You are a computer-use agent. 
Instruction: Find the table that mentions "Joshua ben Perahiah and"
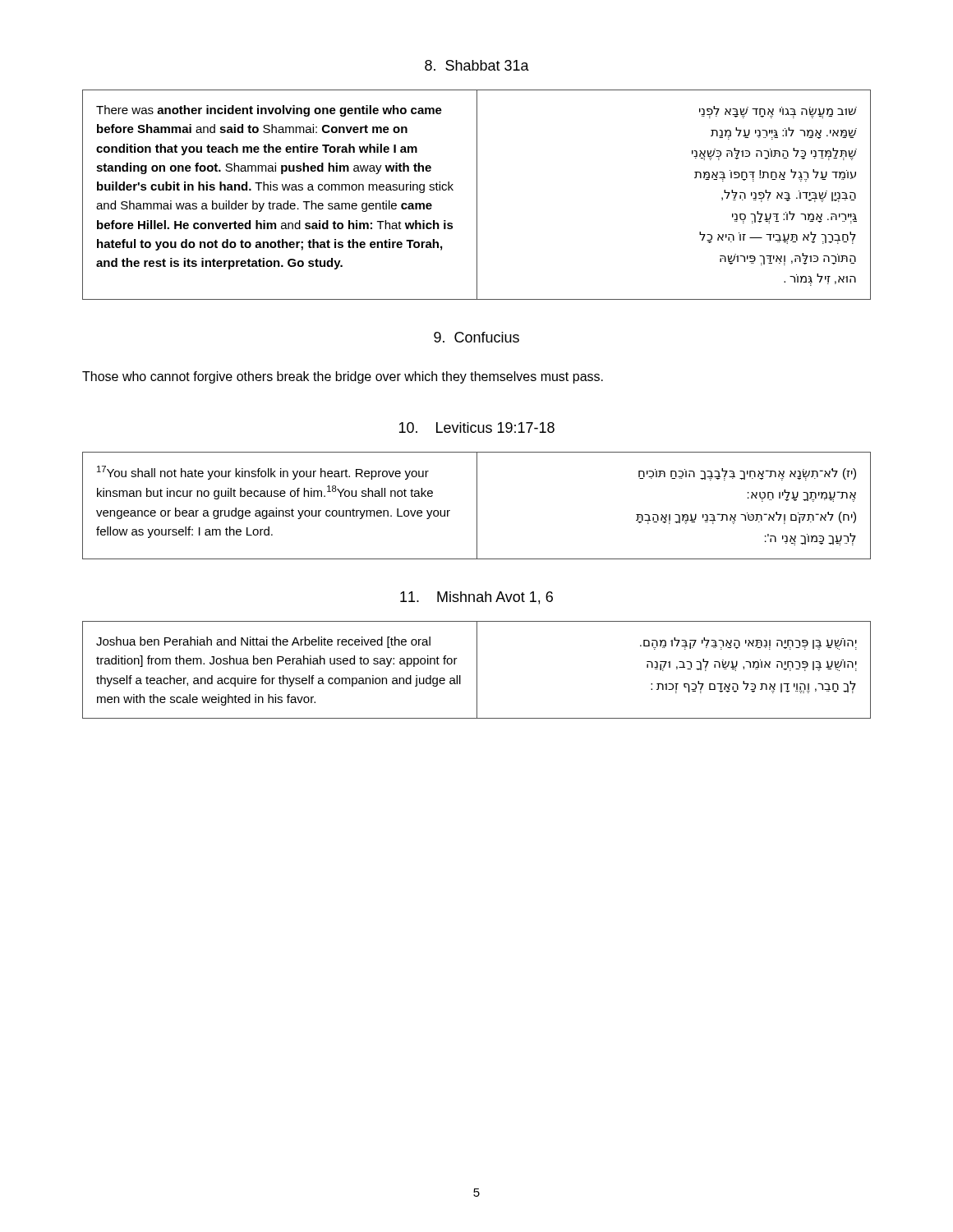pyautogui.click(x=476, y=670)
